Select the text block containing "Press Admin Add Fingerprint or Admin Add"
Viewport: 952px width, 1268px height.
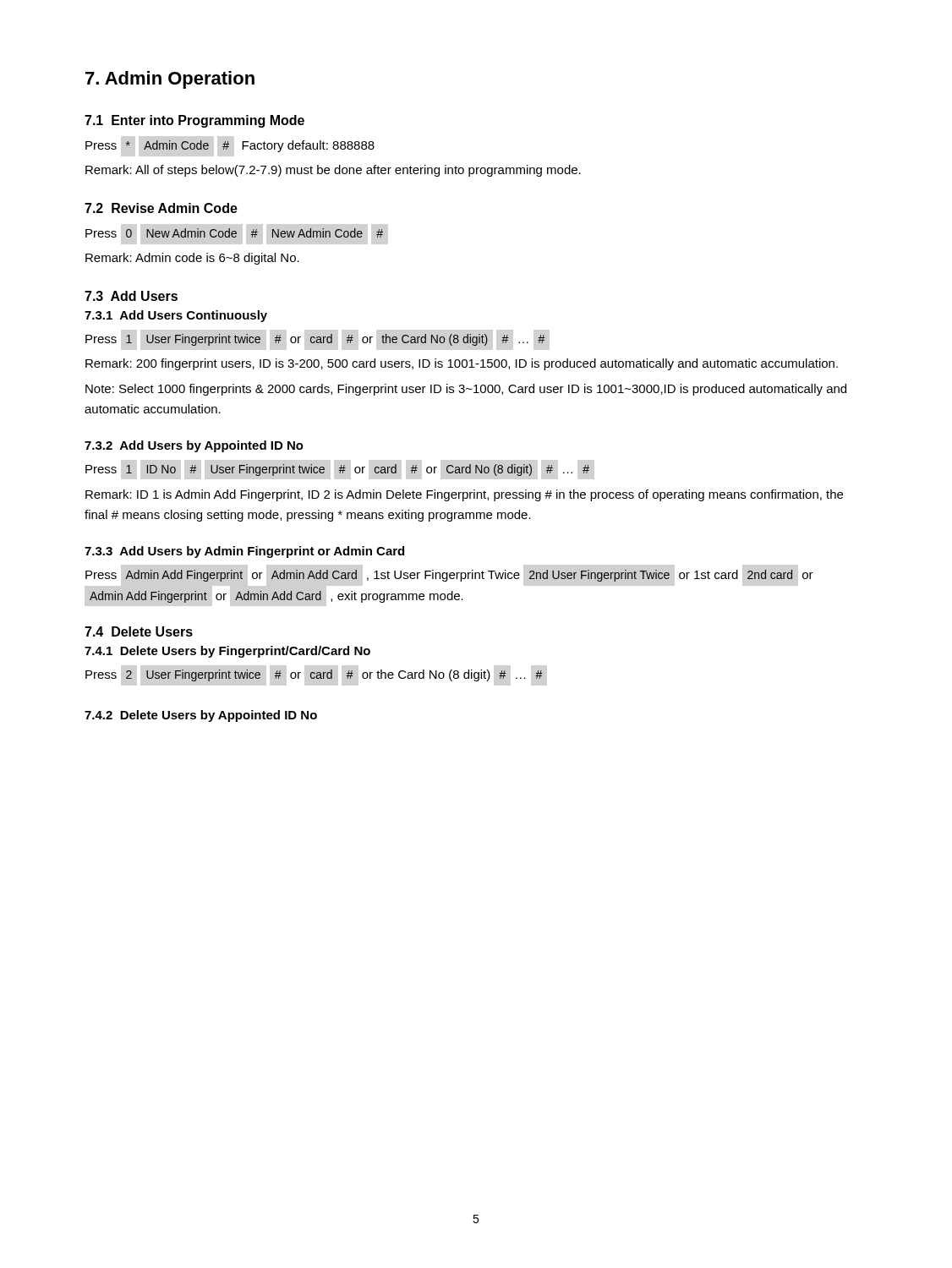449,585
